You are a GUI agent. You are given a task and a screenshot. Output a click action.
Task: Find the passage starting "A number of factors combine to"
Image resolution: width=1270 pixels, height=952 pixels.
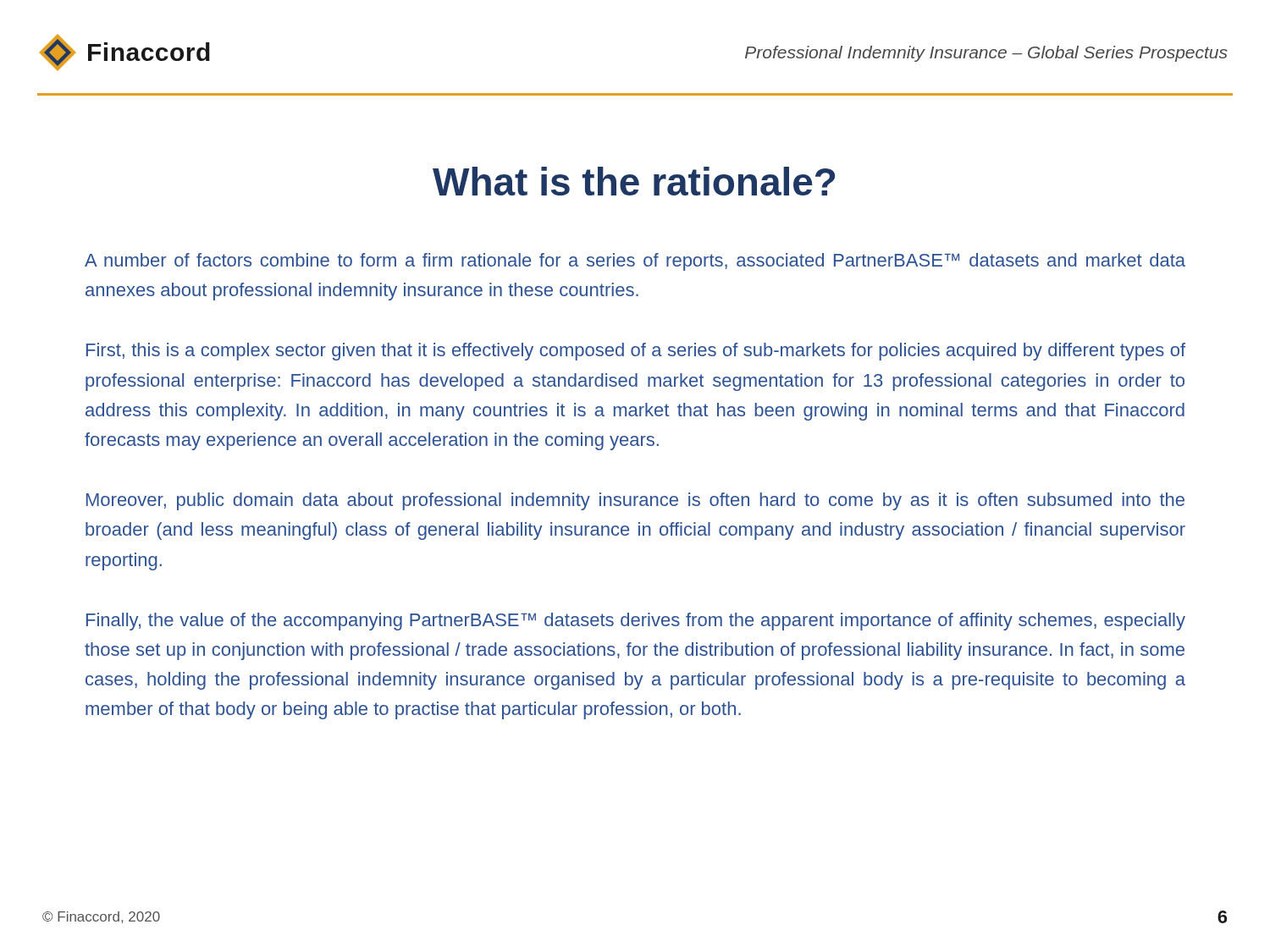click(x=635, y=275)
